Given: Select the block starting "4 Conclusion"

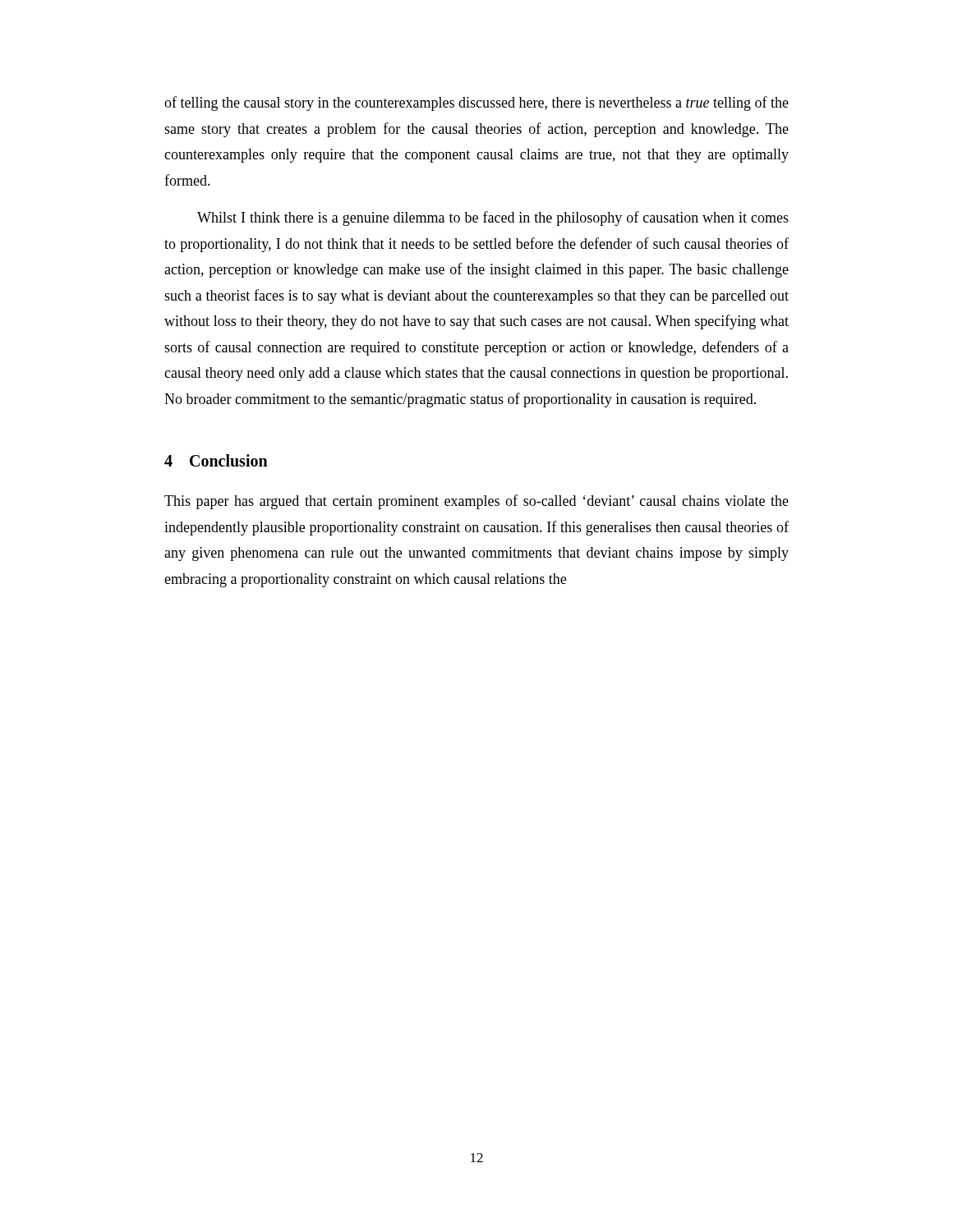Looking at the screenshot, I should 216,461.
